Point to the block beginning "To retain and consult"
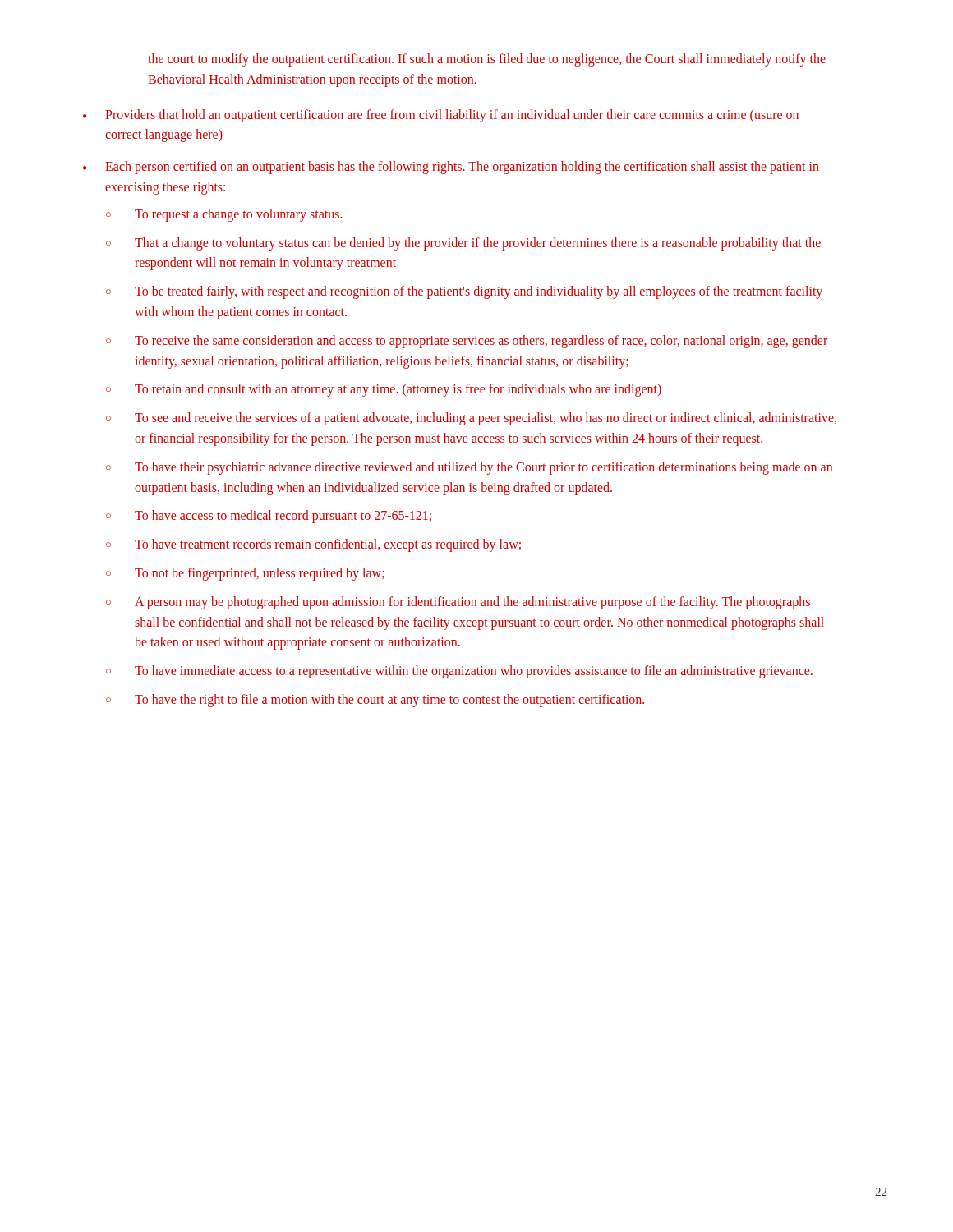 point(472,390)
